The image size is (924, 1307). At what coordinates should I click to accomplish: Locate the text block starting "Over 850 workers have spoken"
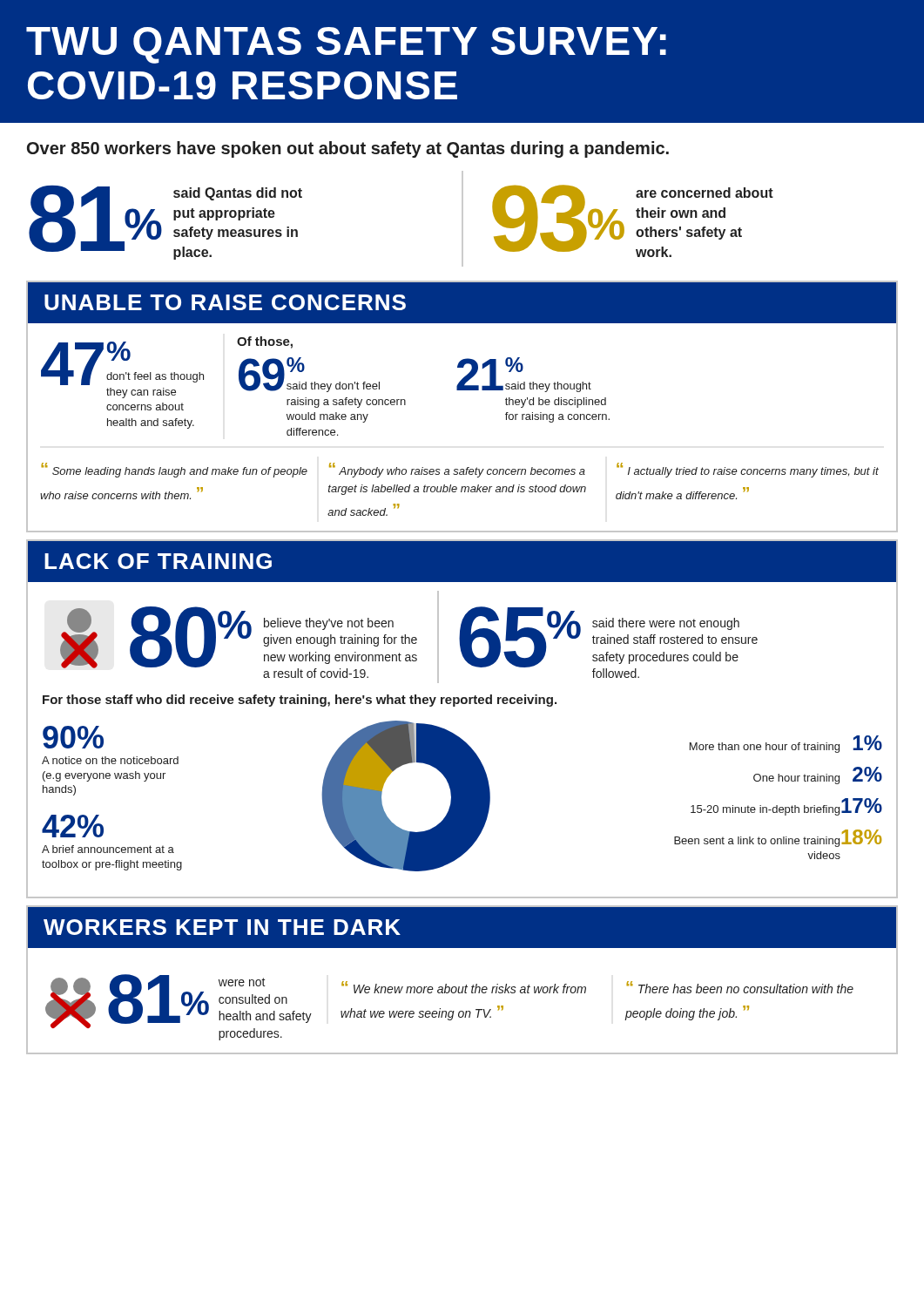348,148
